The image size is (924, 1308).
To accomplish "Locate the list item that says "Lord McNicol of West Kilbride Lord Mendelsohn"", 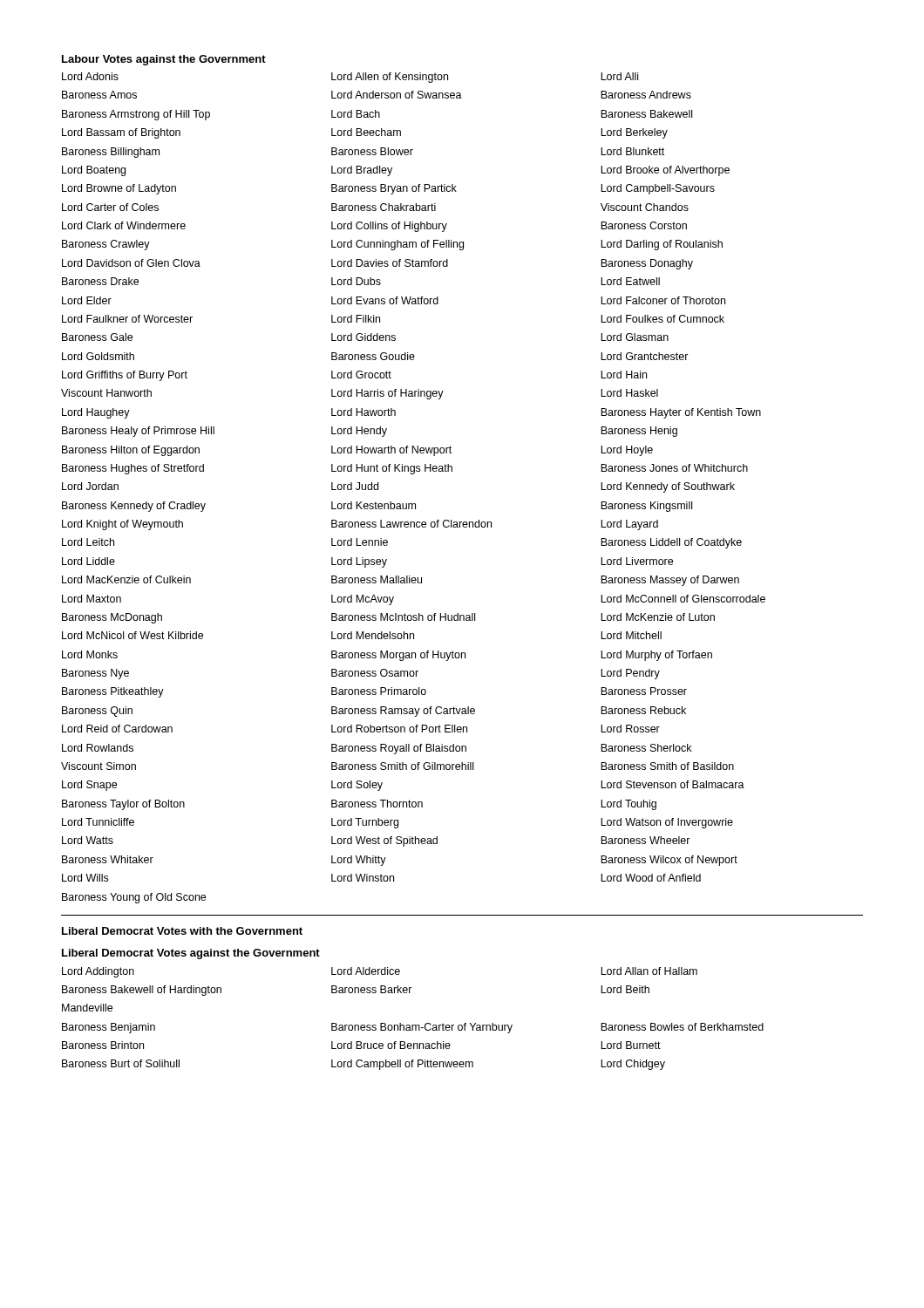I will (362, 635).
